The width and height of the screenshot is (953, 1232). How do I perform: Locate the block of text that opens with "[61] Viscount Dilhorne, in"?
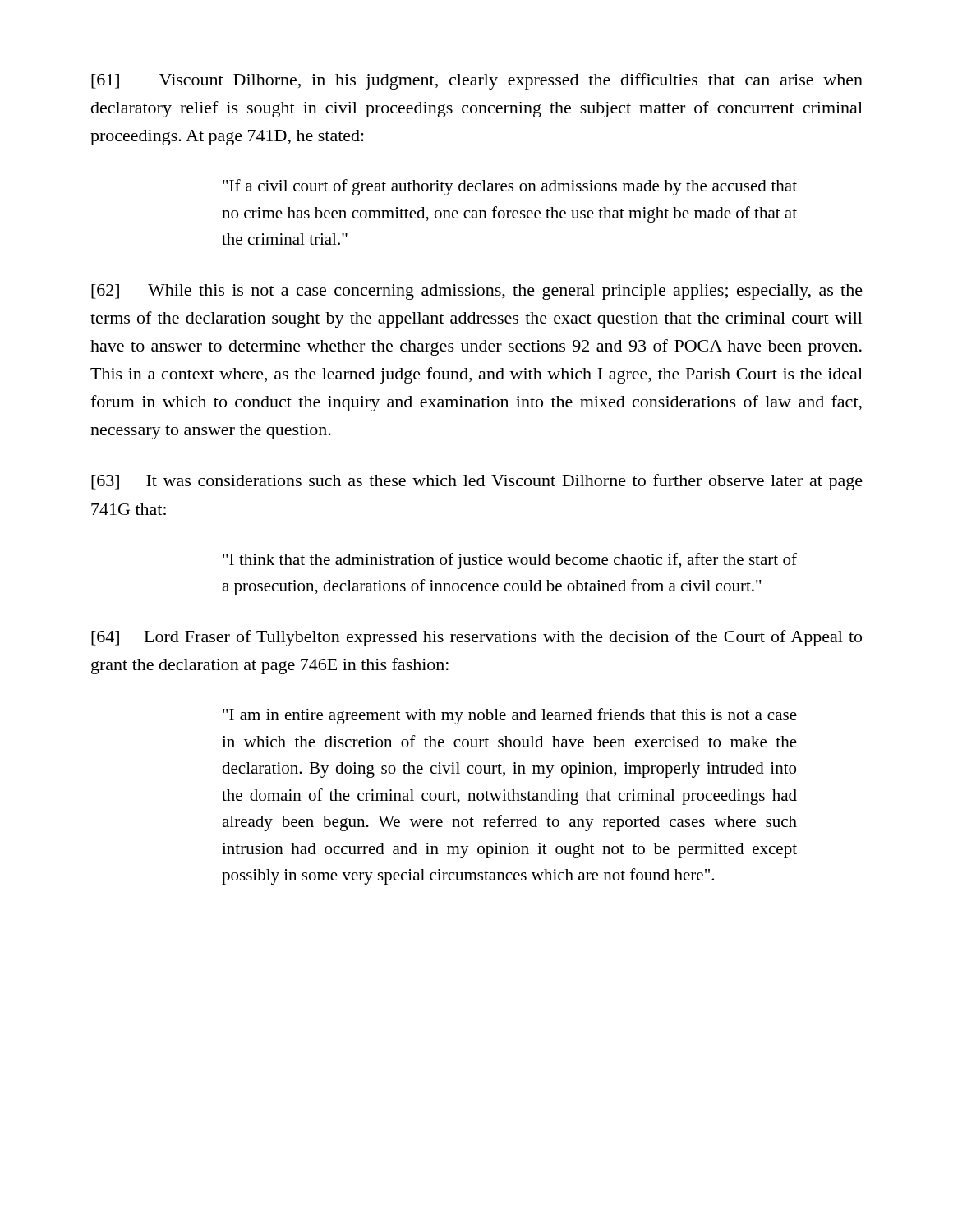pos(476,107)
